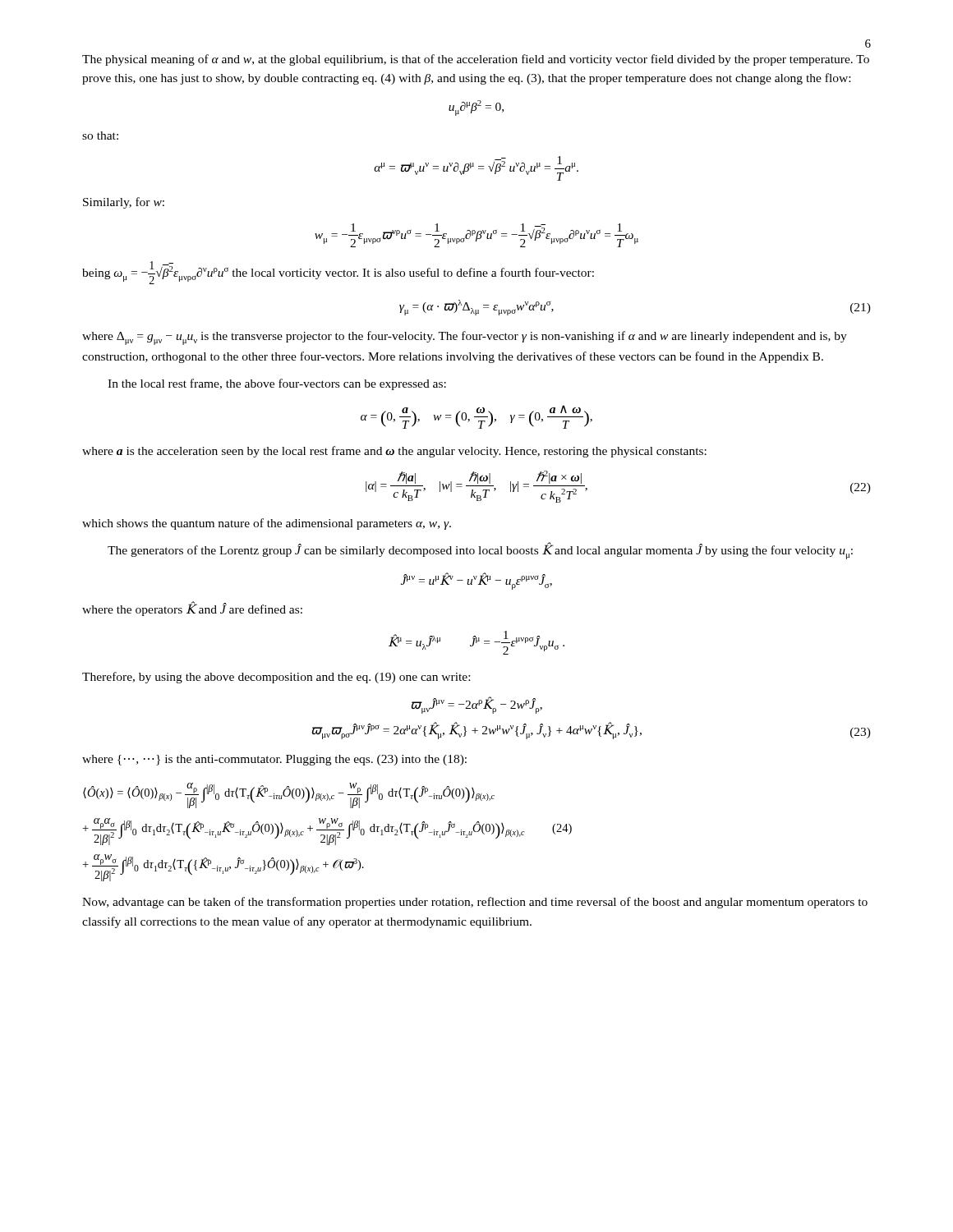The height and width of the screenshot is (1232, 953).
Task: Navigate to the text starting "The physical meaning of α and"
Action: (476, 68)
